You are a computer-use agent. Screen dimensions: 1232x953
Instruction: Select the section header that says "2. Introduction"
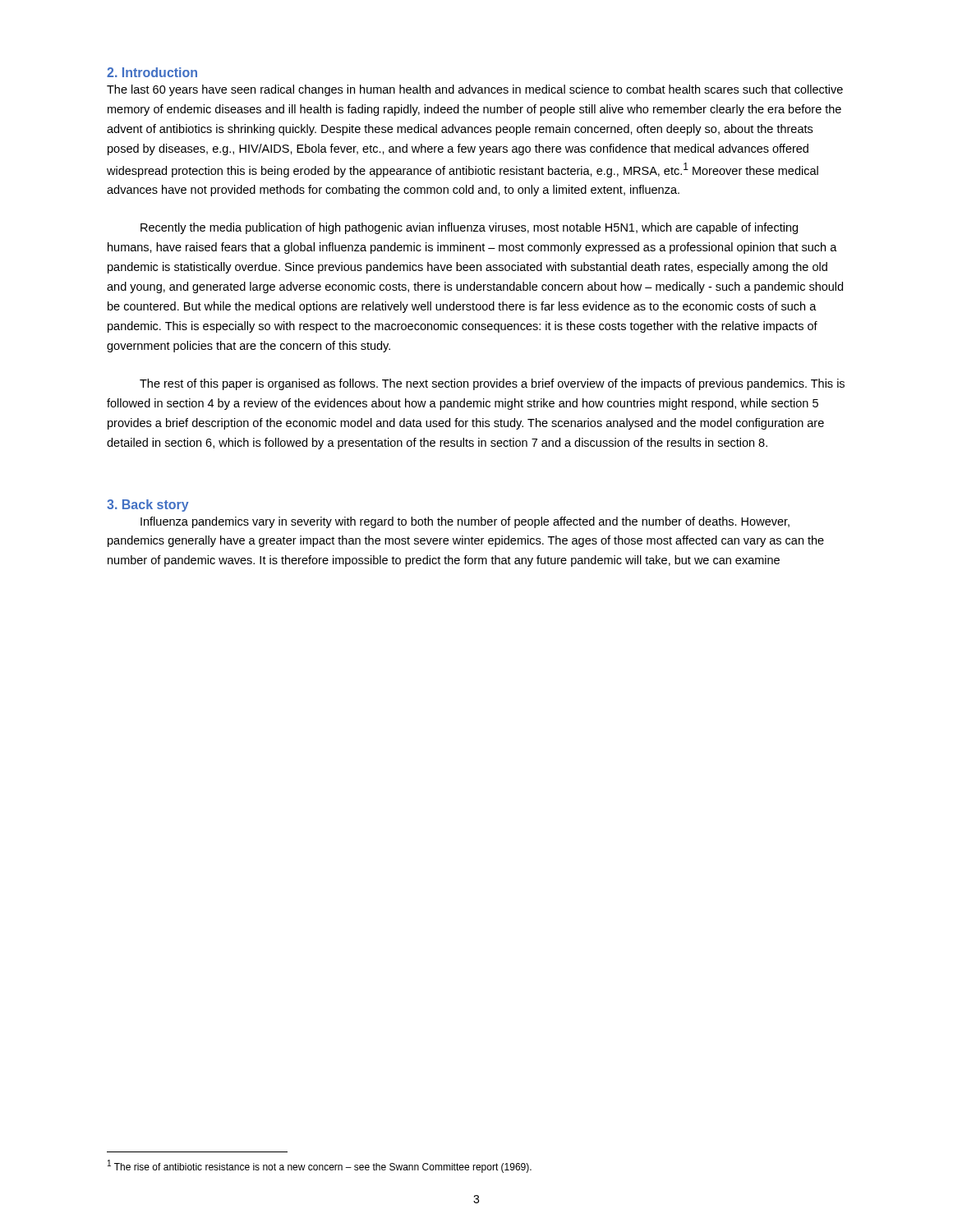(152, 73)
